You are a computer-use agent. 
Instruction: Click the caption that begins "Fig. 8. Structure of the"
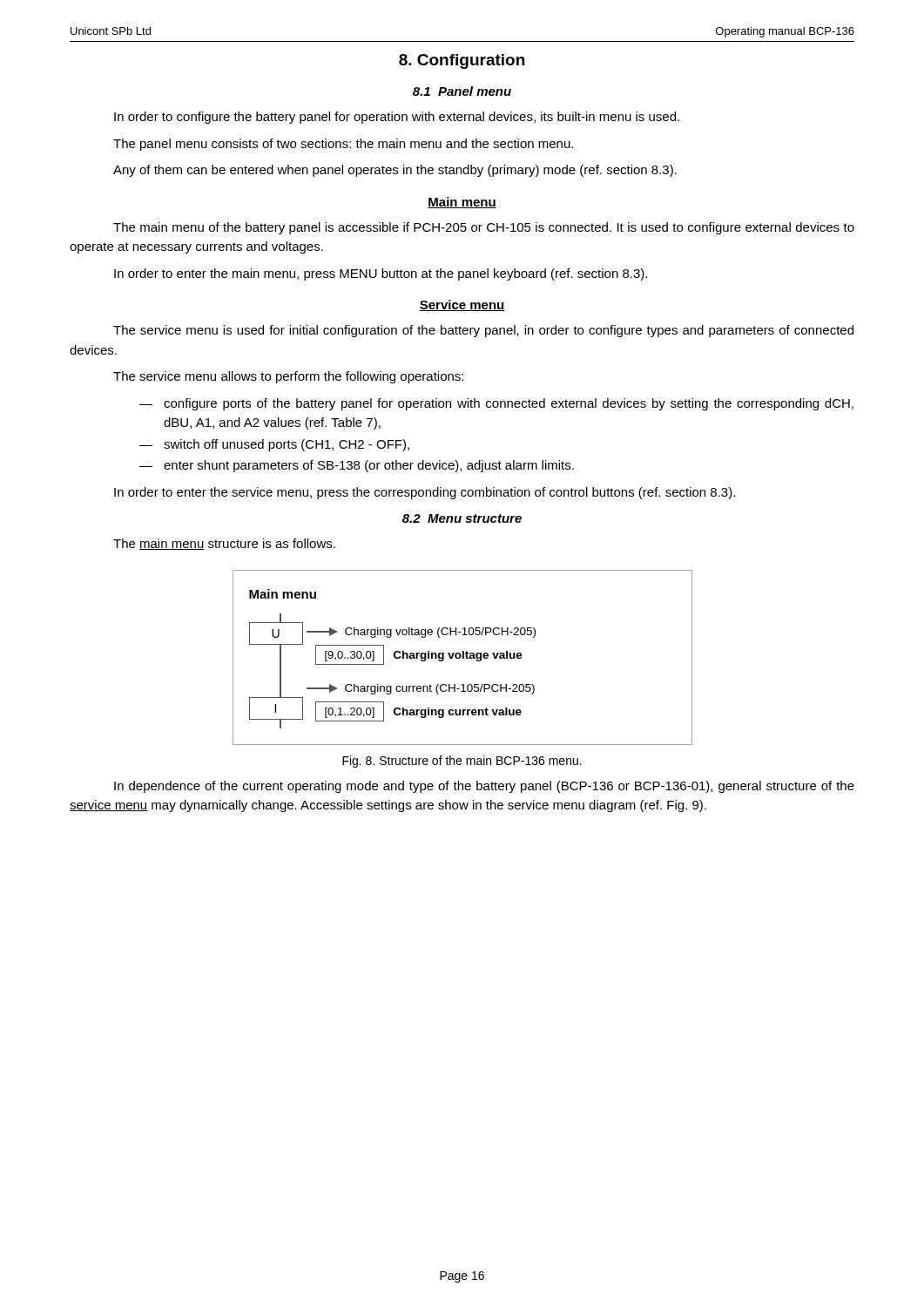(462, 760)
